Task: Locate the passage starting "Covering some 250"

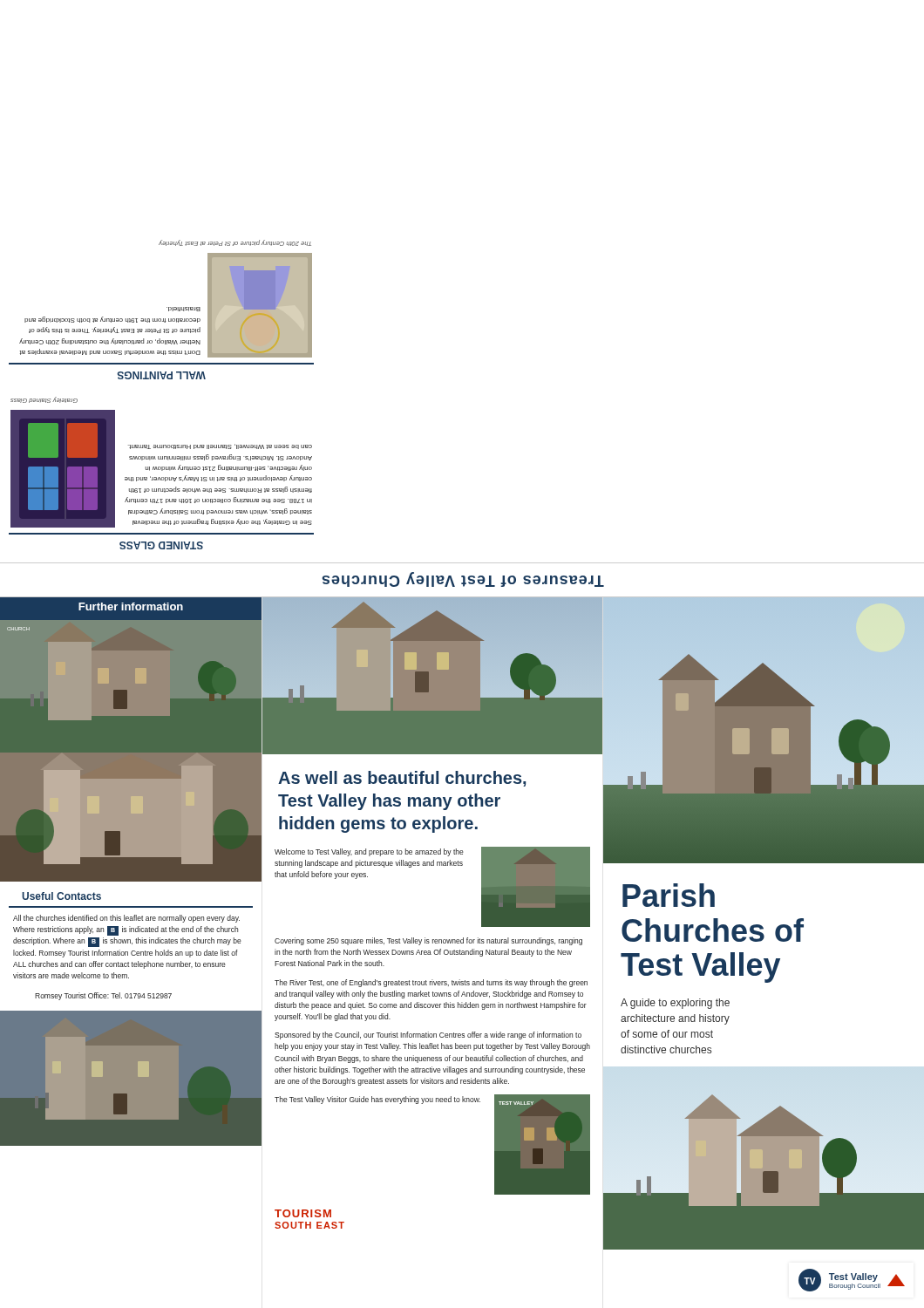Action: point(429,952)
